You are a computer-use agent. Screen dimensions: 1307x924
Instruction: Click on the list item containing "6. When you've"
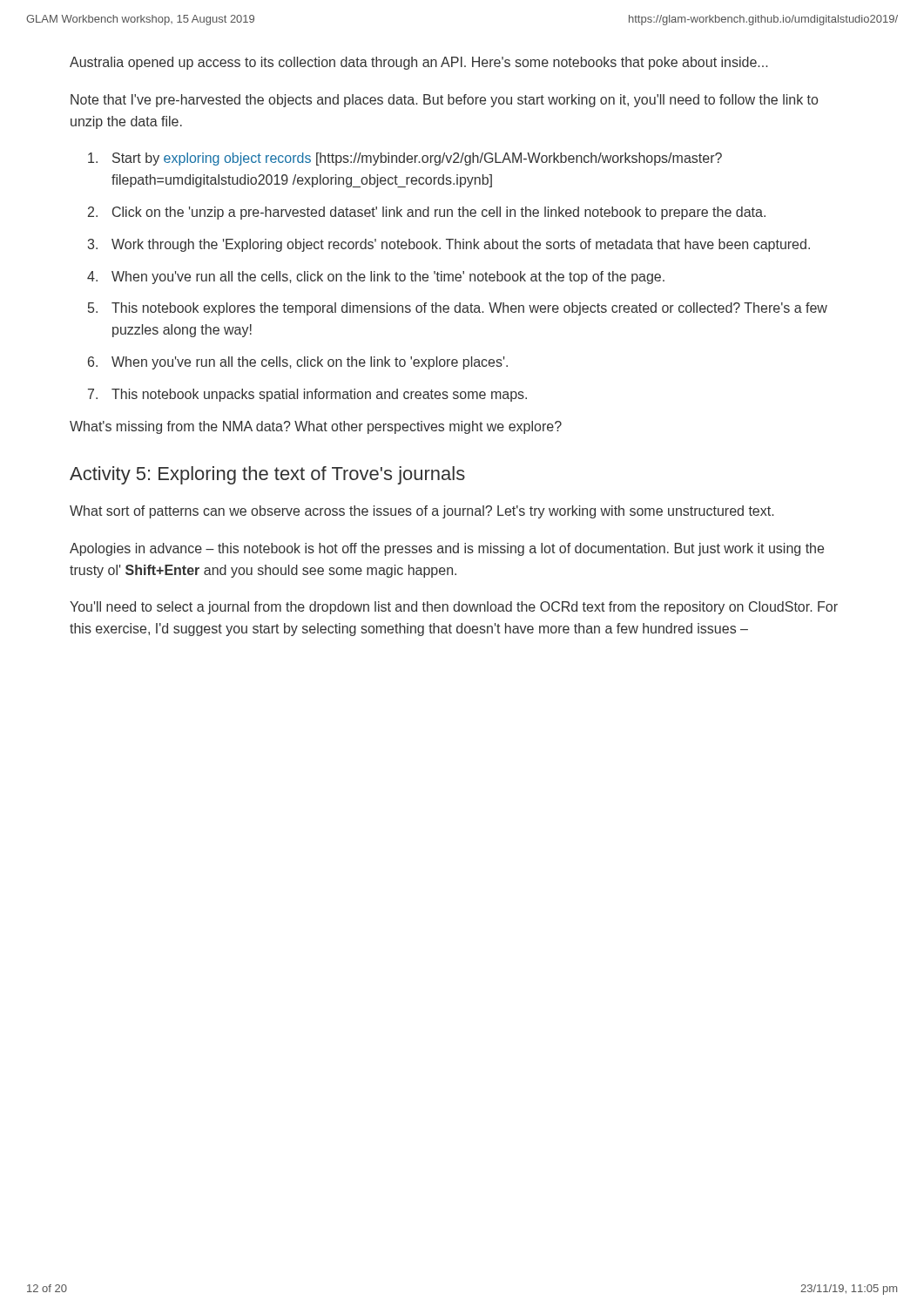click(x=471, y=363)
